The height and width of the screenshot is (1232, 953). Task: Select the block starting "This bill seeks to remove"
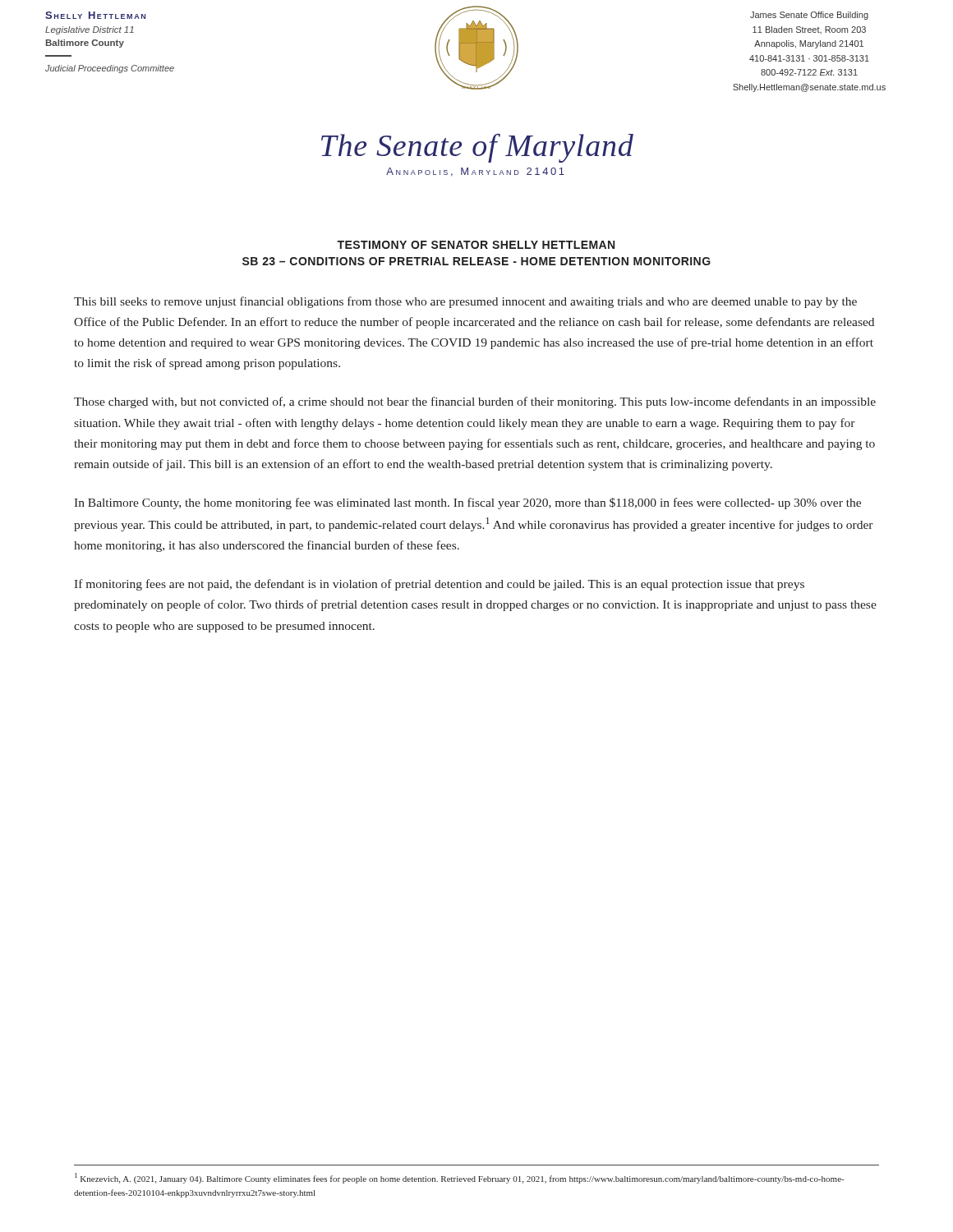click(x=474, y=332)
